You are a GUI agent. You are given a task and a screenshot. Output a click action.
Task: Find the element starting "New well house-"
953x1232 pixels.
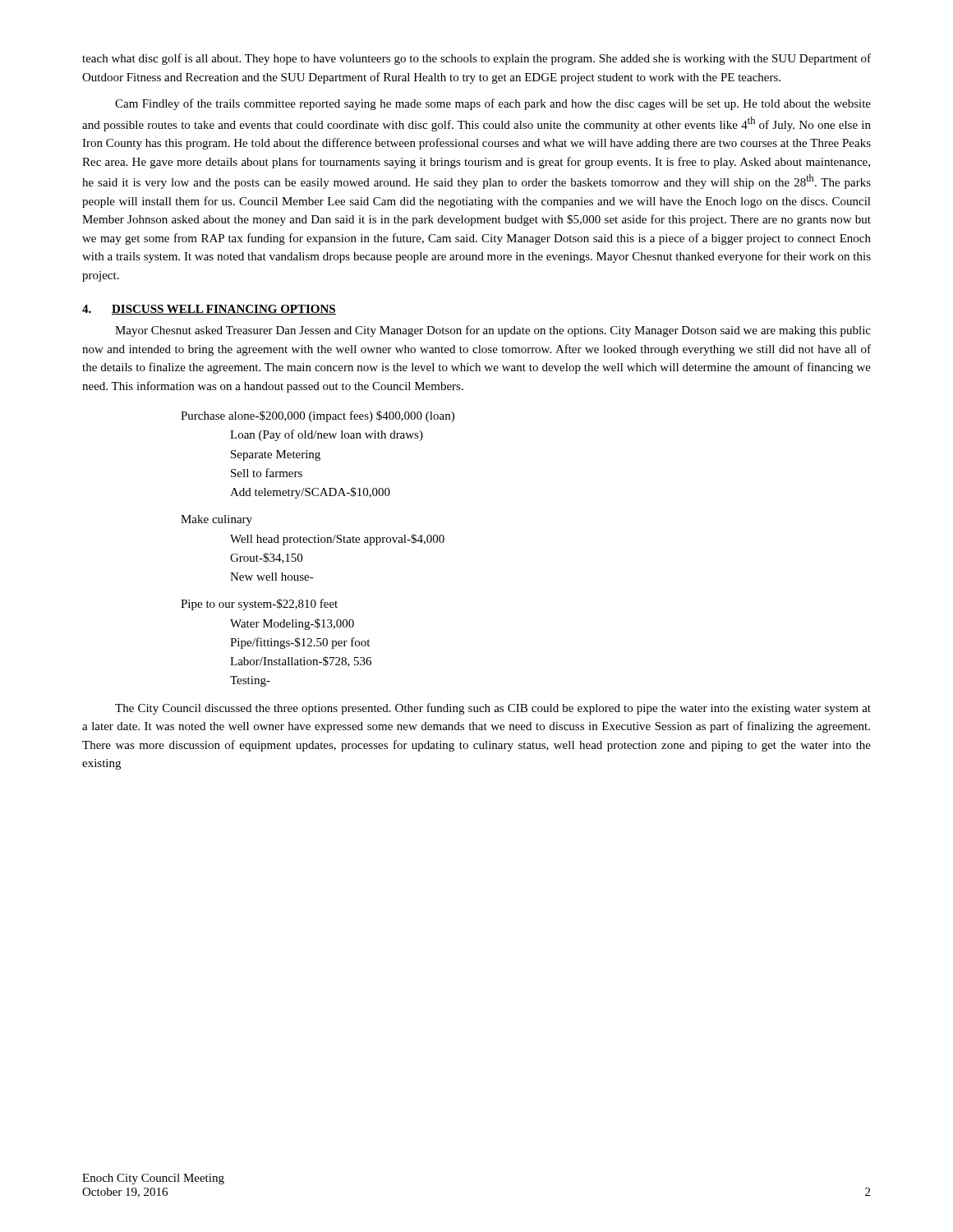click(x=272, y=577)
